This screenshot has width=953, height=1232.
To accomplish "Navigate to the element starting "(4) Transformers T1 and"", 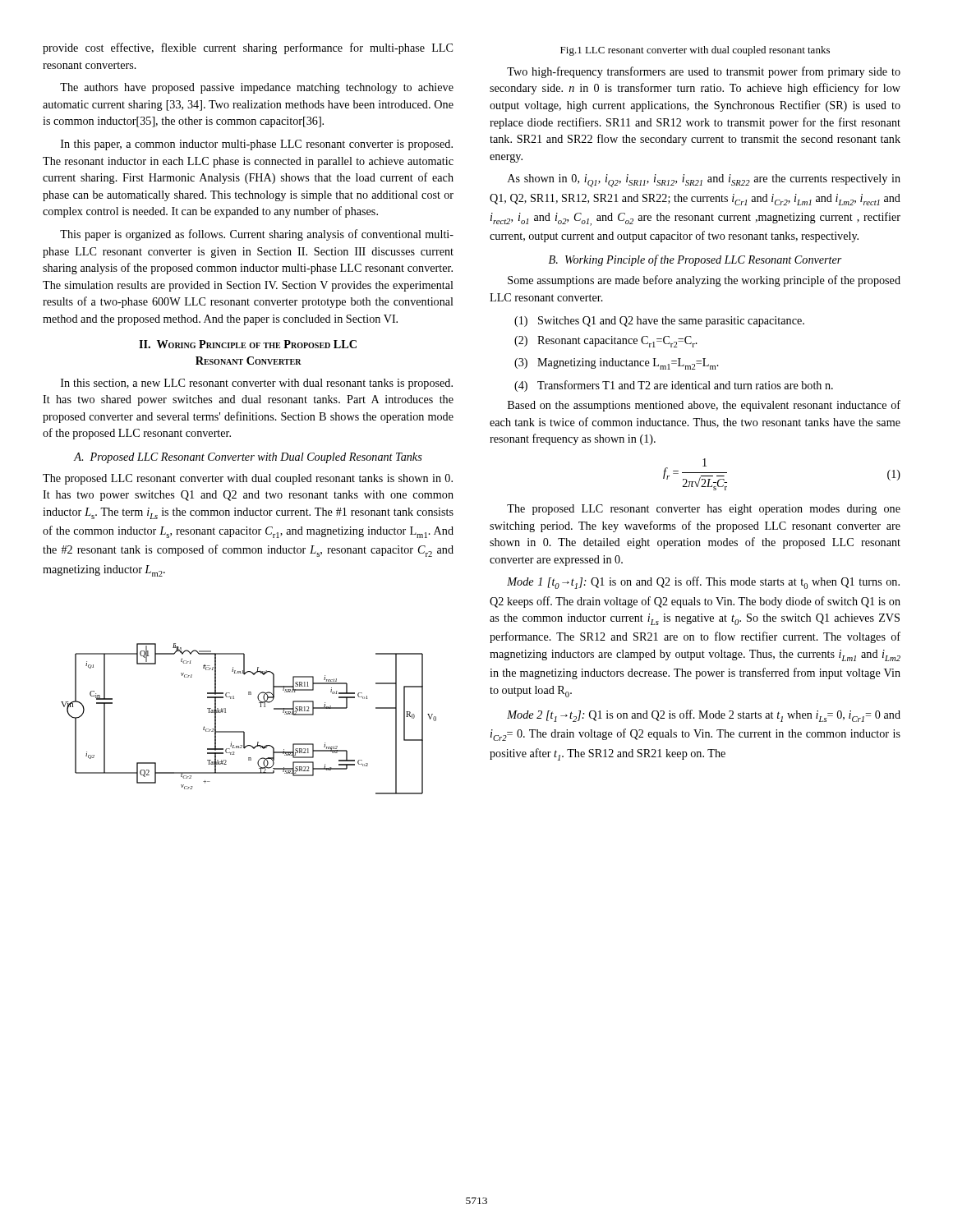I will click(x=707, y=385).
